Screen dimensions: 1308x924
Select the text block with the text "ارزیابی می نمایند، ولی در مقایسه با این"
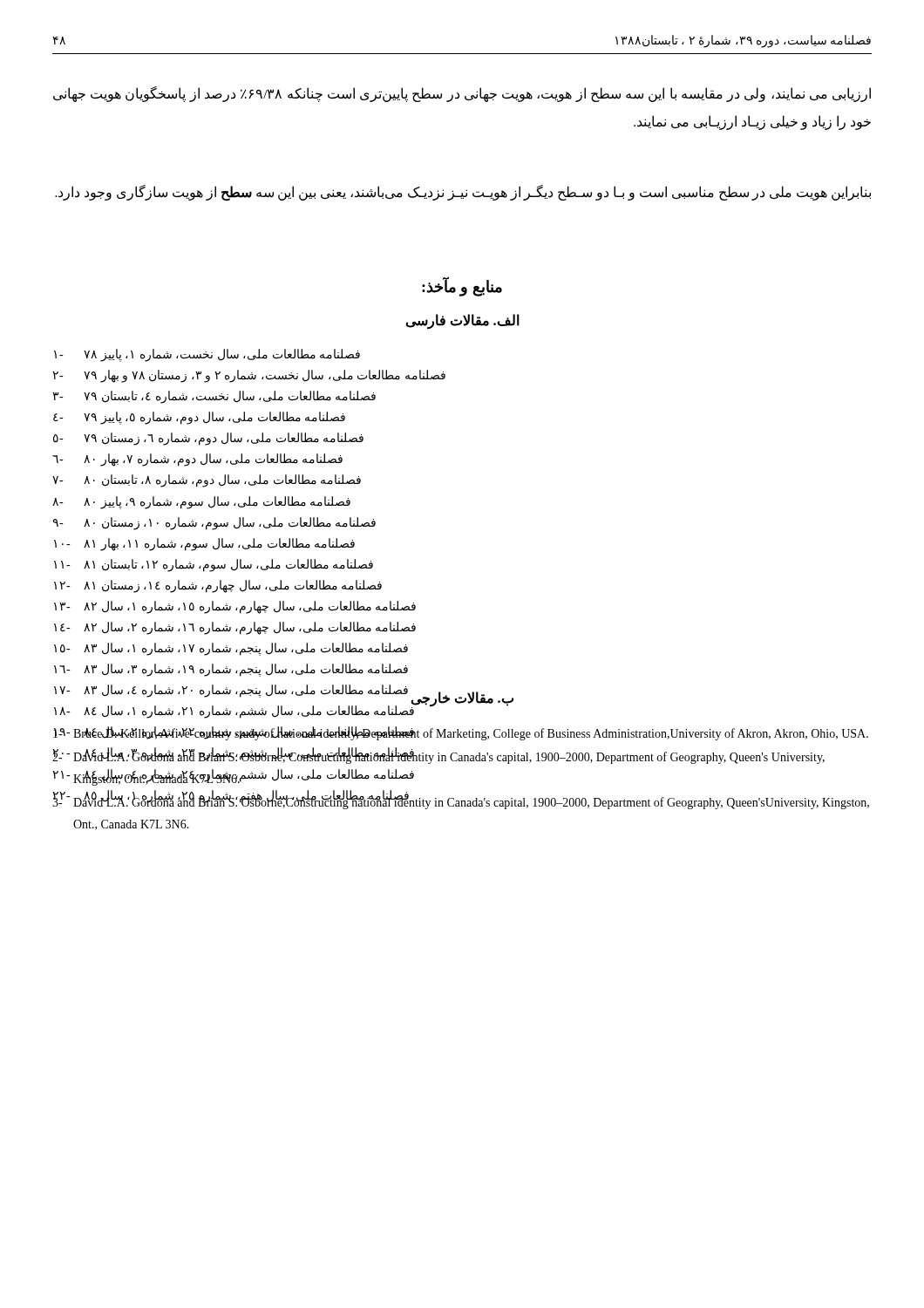(x=462, y=108)
